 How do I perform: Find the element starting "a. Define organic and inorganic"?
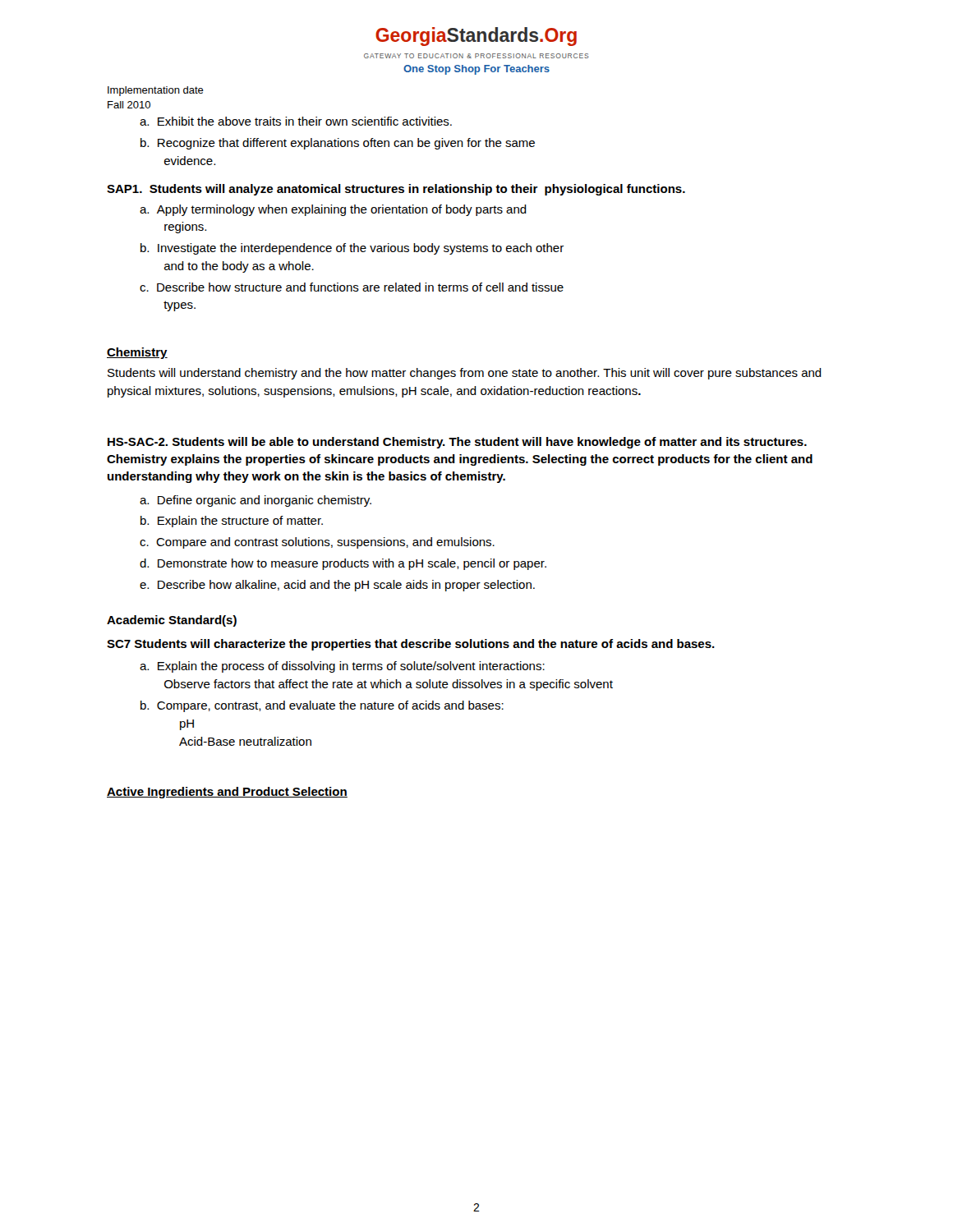[256, 500]
